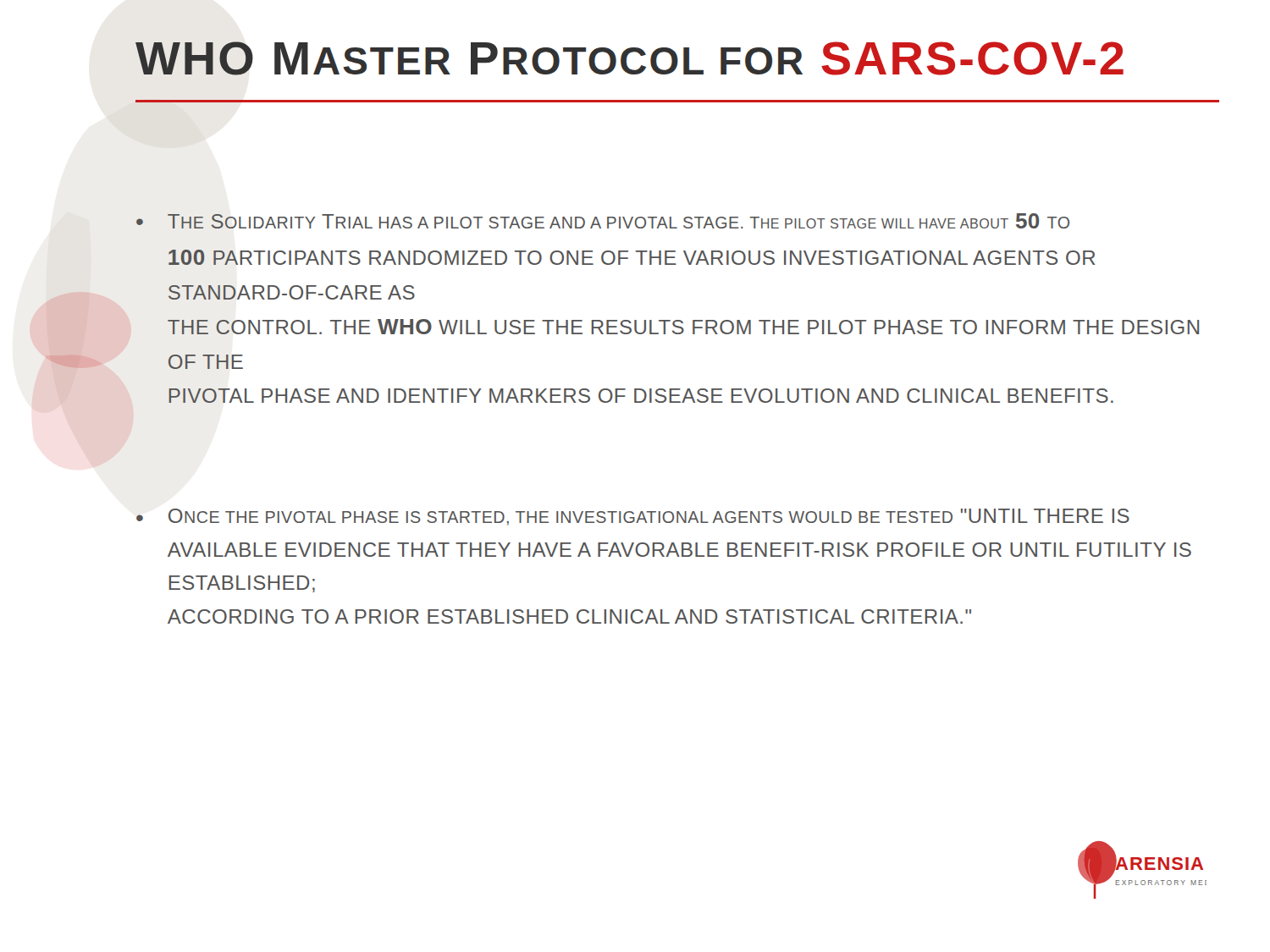Where is the title that starts "WHO MASTER PROTOCOL"?
Screen dimensions: 952x1270
coord(677,67)
